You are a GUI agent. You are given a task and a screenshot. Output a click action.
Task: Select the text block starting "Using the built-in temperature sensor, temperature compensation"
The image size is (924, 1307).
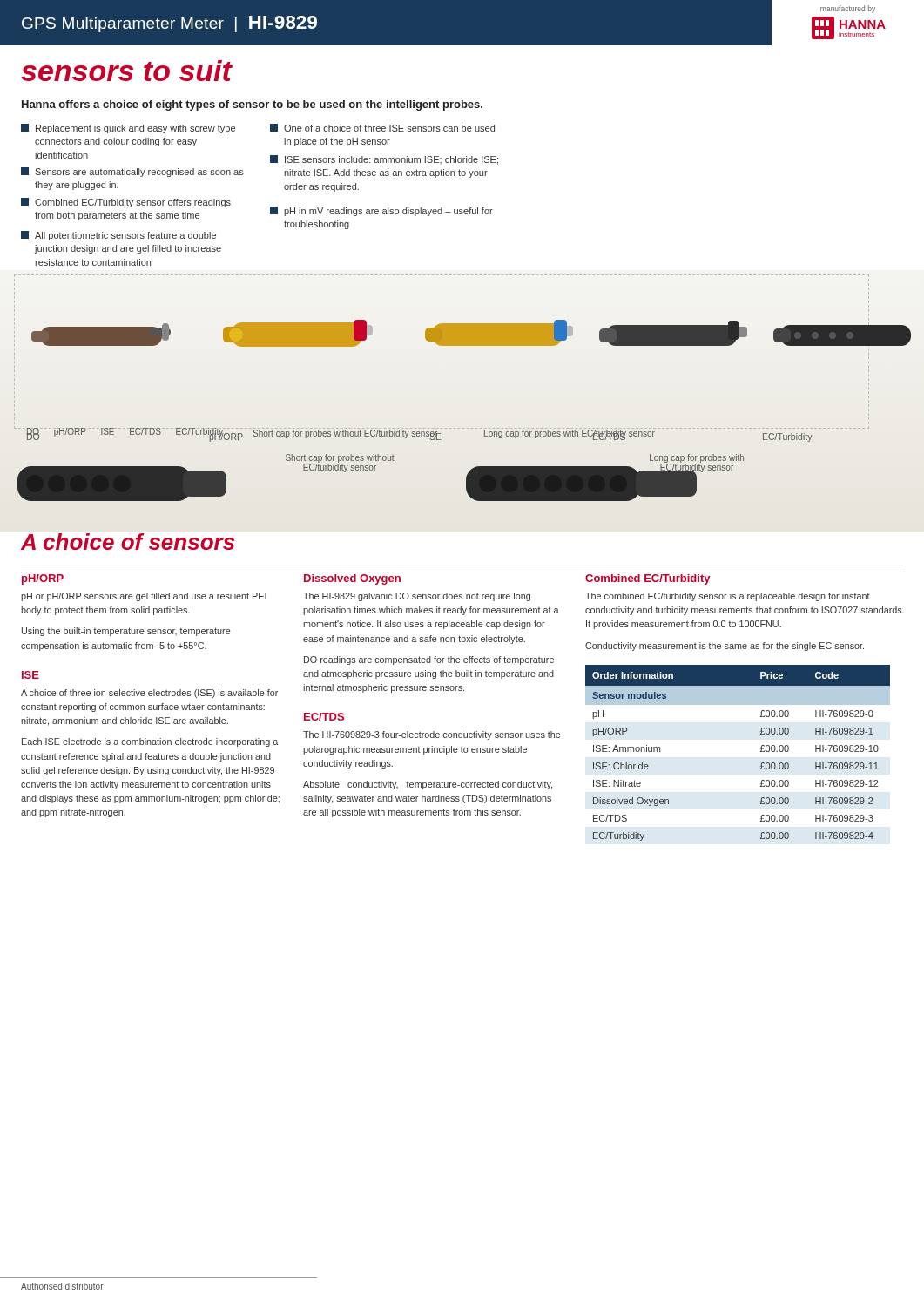pyautogui.click(x=126, y=638)
